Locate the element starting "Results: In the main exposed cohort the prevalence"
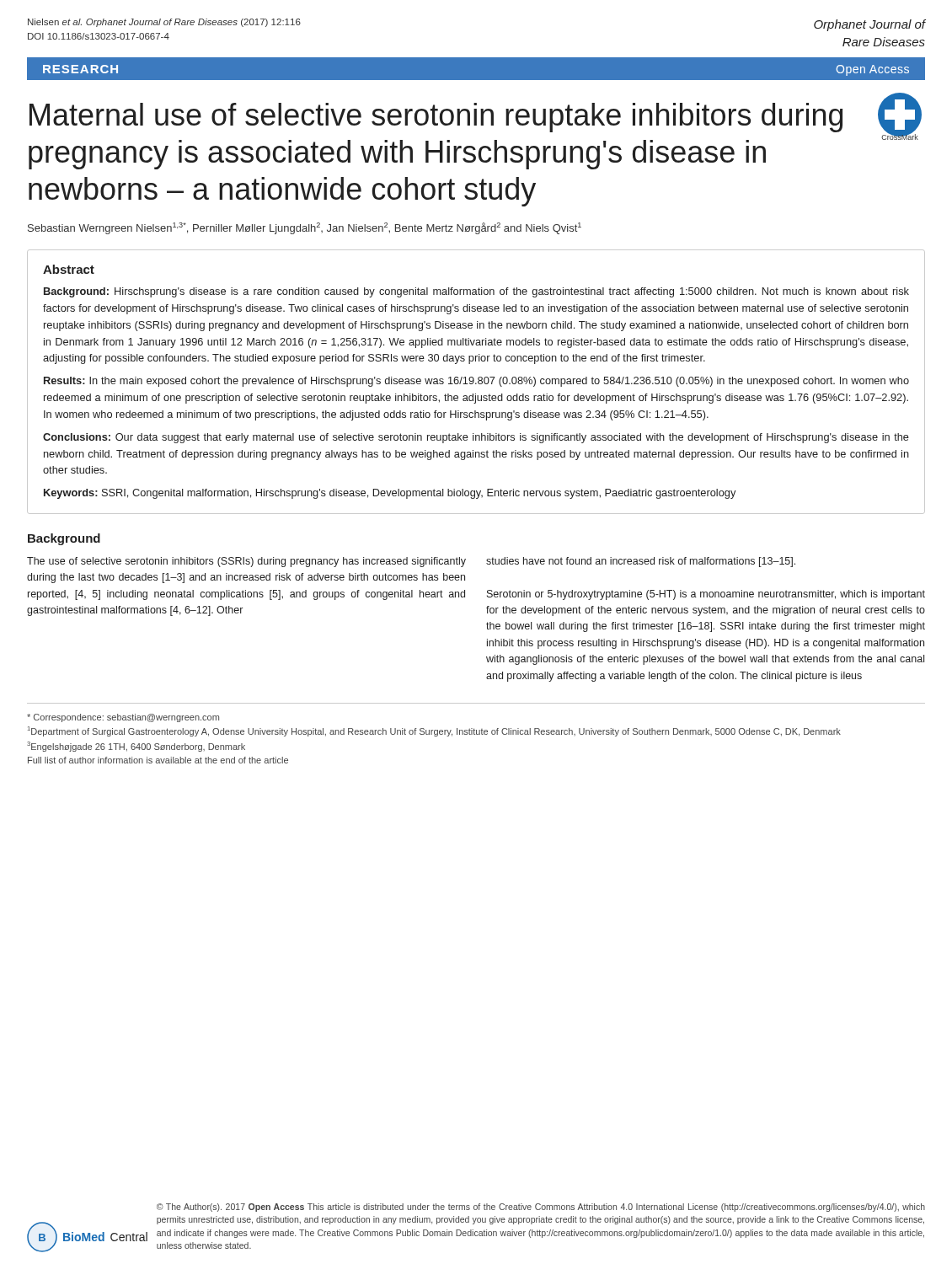The image size is (952, 1264). [x=476, y=397]
